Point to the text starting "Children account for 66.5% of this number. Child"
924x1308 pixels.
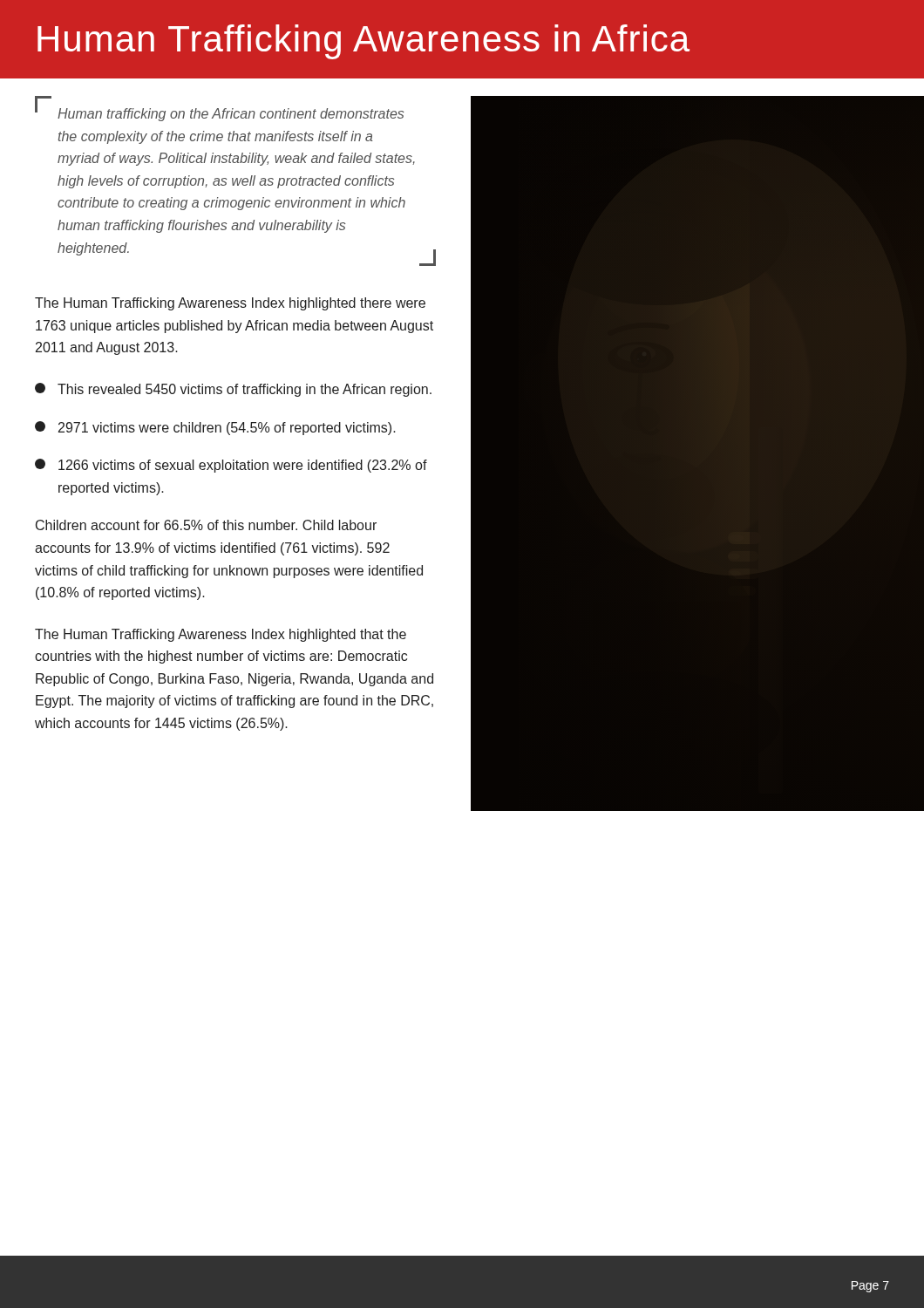[229, 559]
